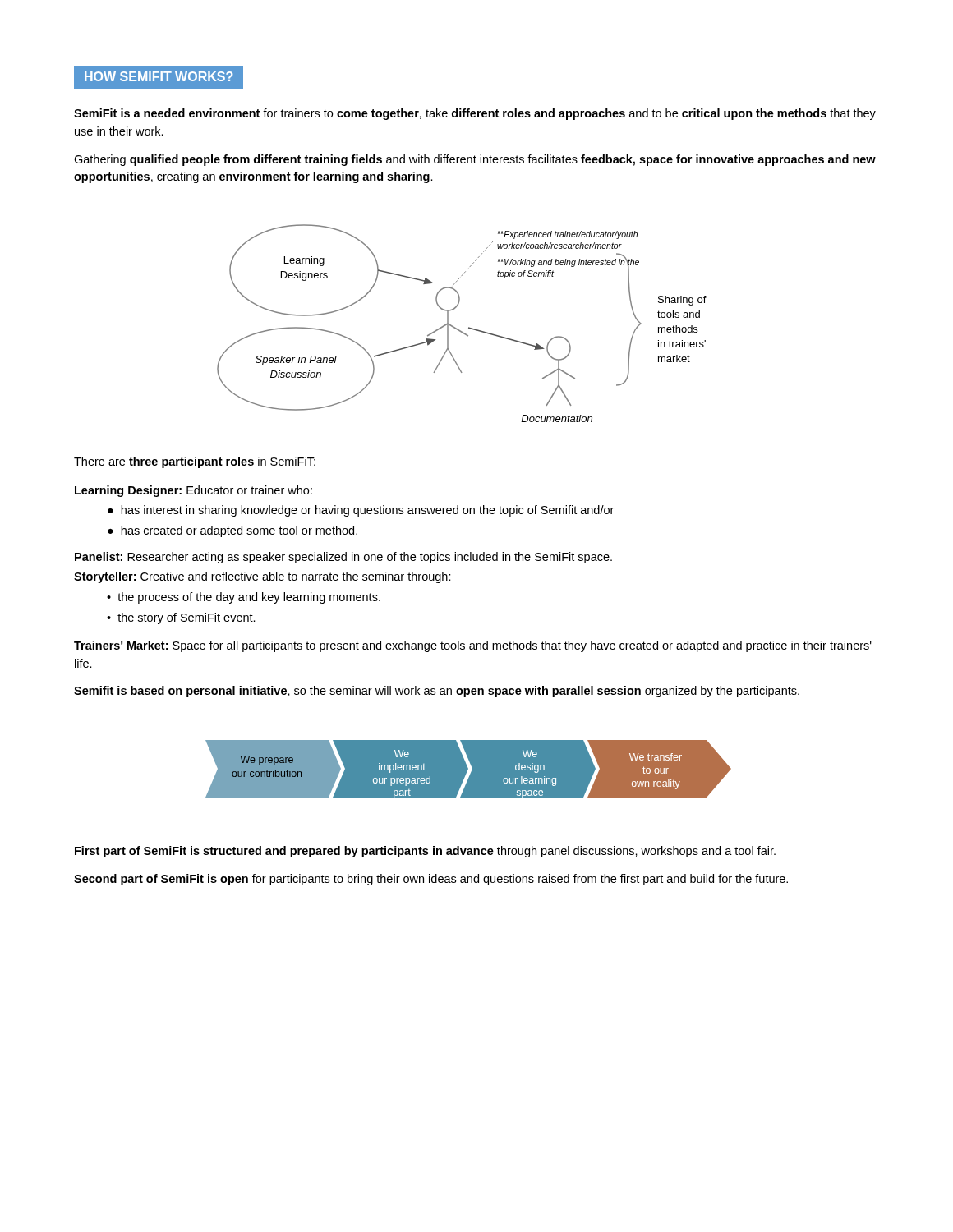The width and height of the screenshot is (953, 1232).
Task: Click the passage that begins "Trainers' Market: Space for all"
Action: pyautogui.click(x=473, y=654)
